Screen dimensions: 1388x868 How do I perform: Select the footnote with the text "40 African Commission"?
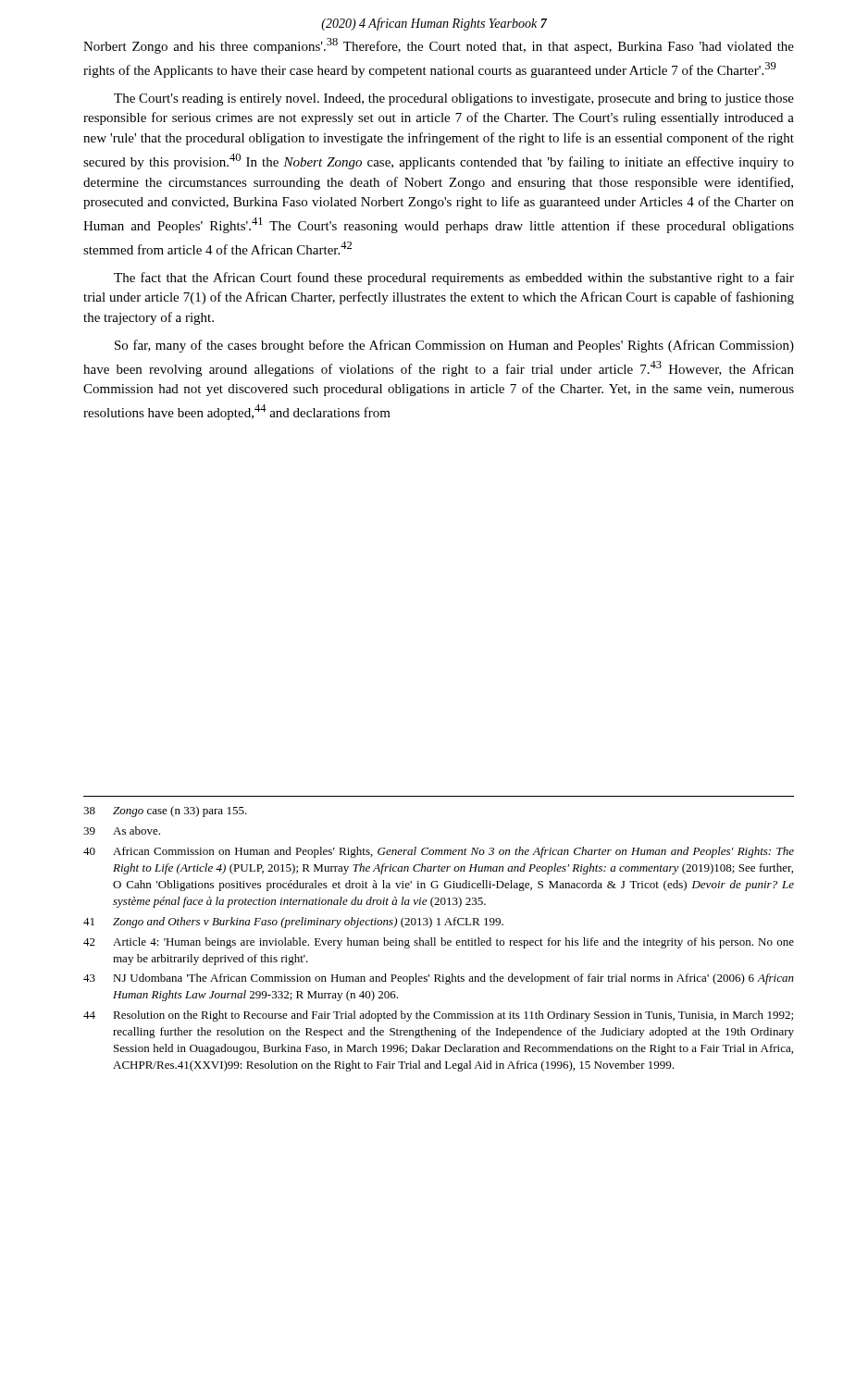pos(439,876)
